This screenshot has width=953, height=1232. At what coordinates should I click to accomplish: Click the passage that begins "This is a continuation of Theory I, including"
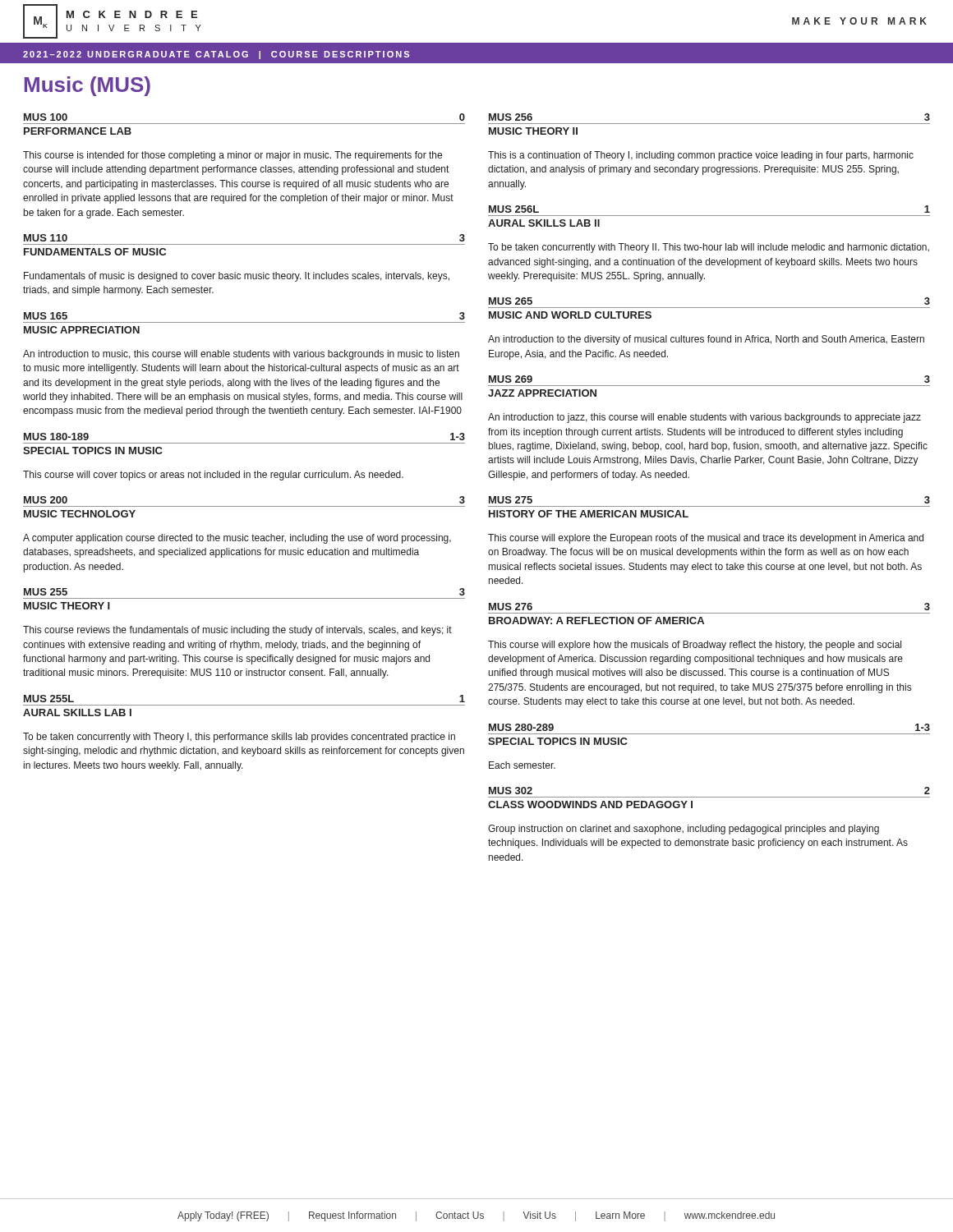point(709,170)
